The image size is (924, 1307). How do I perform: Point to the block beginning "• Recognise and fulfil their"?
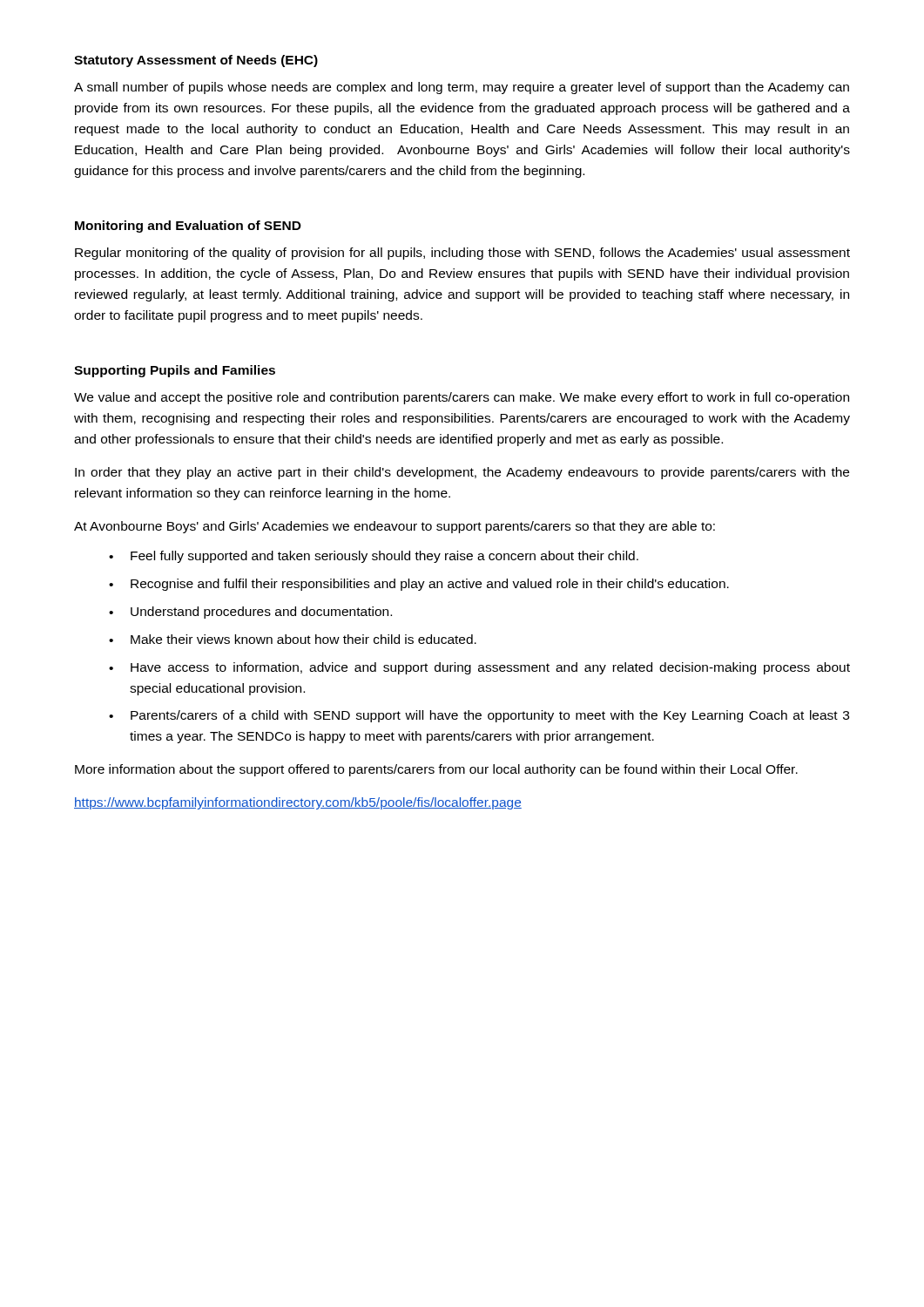click(479, 584)
